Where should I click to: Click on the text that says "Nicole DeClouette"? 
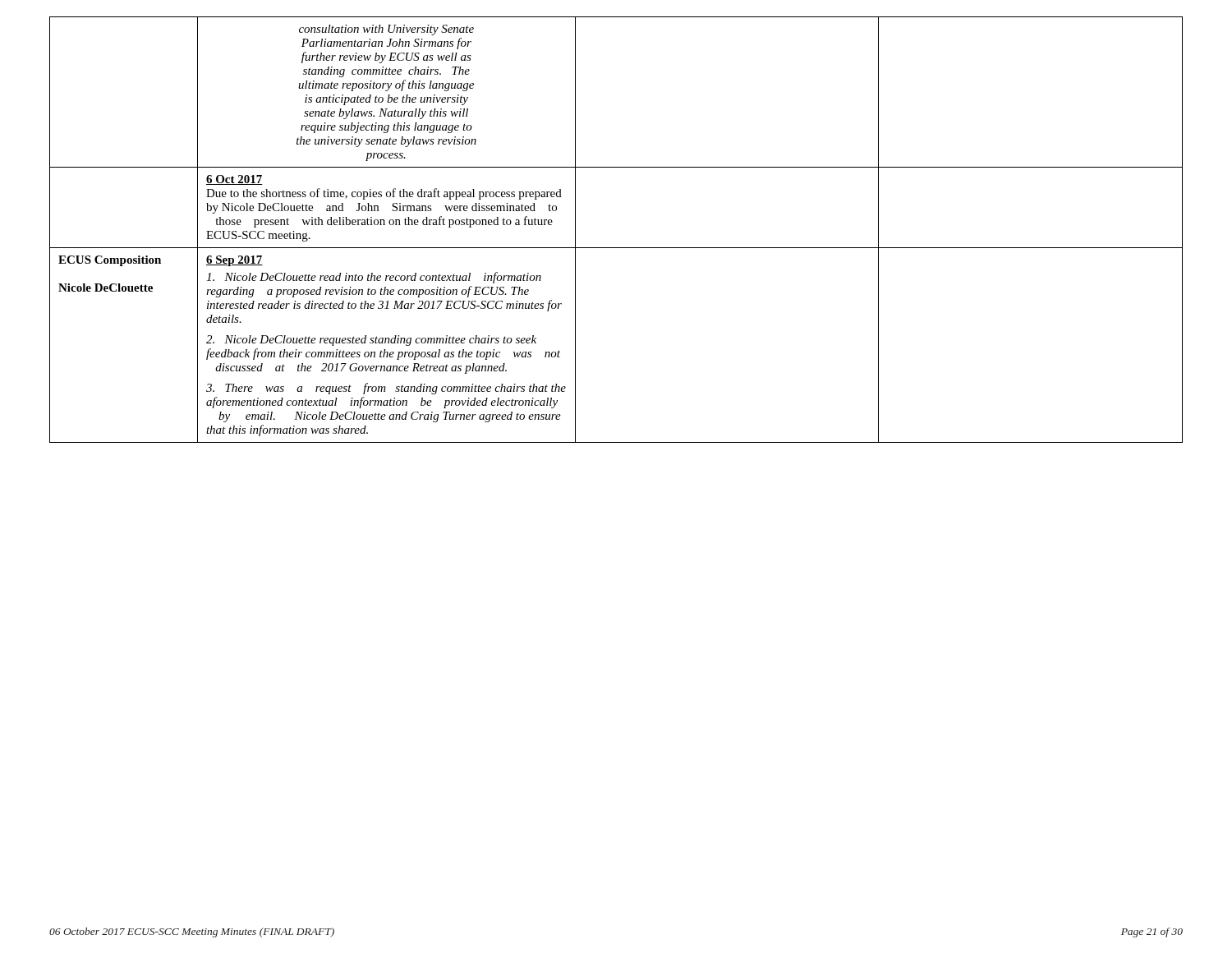click(106, 288)
